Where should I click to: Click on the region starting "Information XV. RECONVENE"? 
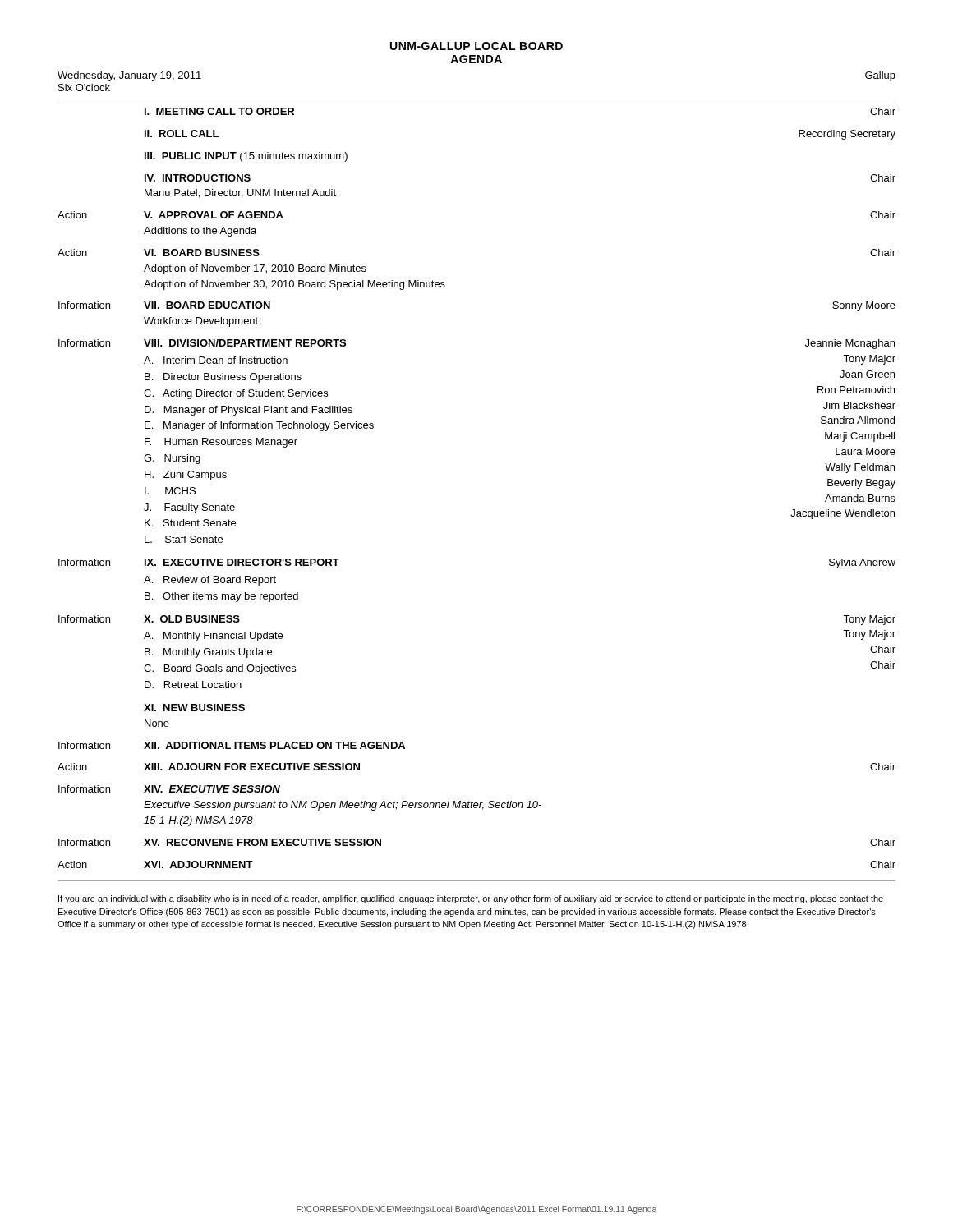83,842
